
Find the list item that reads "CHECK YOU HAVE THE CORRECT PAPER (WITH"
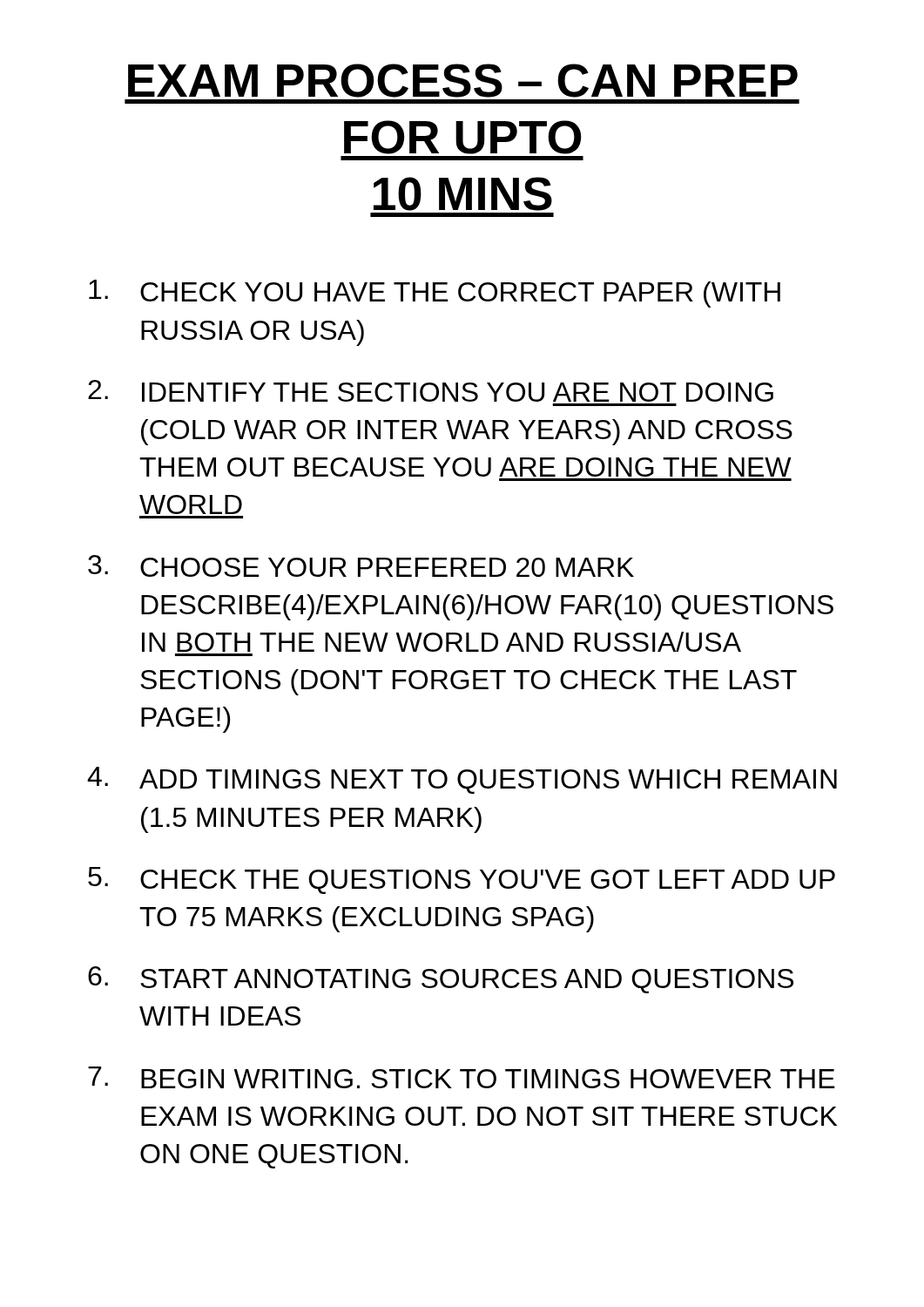point(471,312)
